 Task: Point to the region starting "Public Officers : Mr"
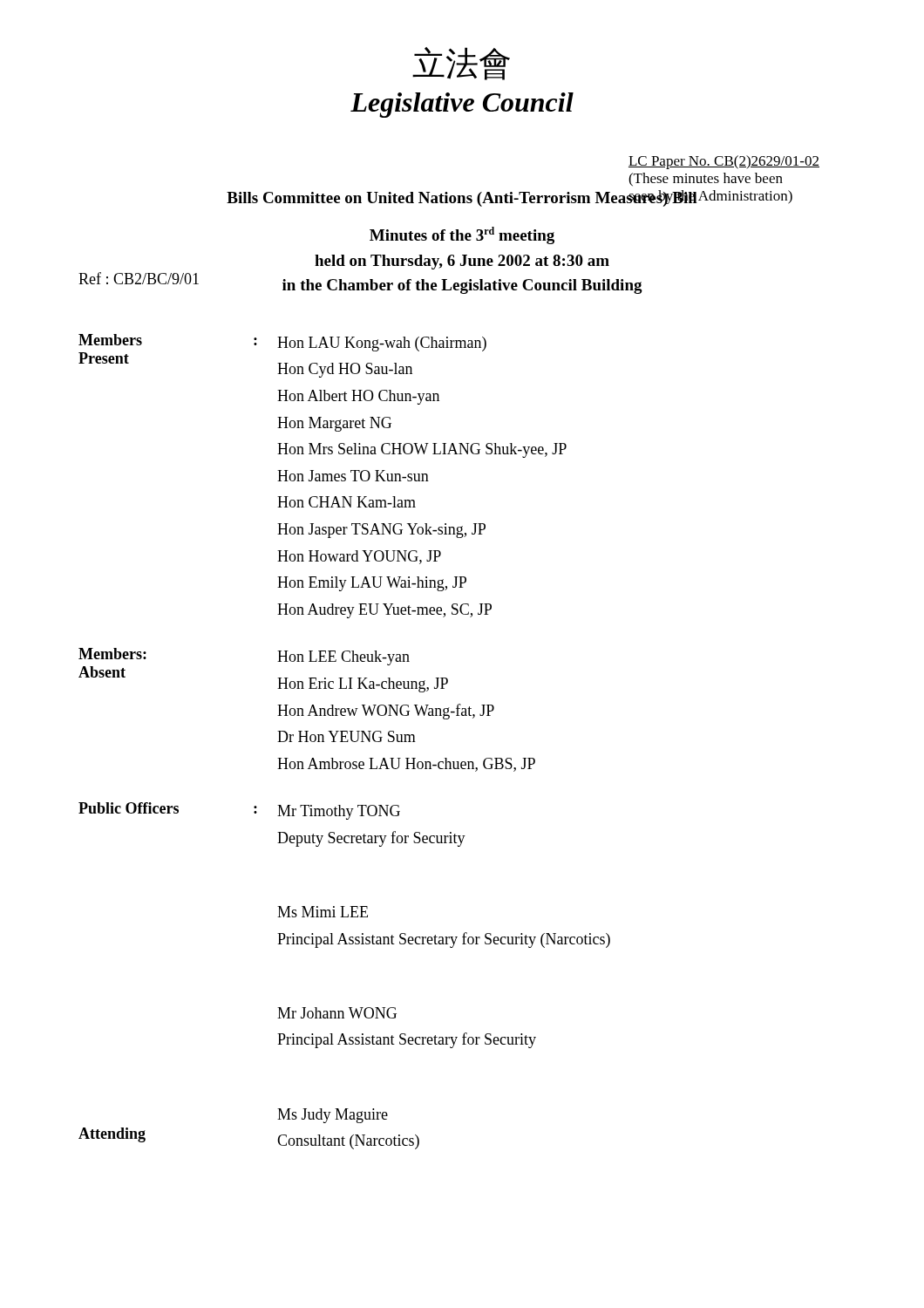(272, 825)
